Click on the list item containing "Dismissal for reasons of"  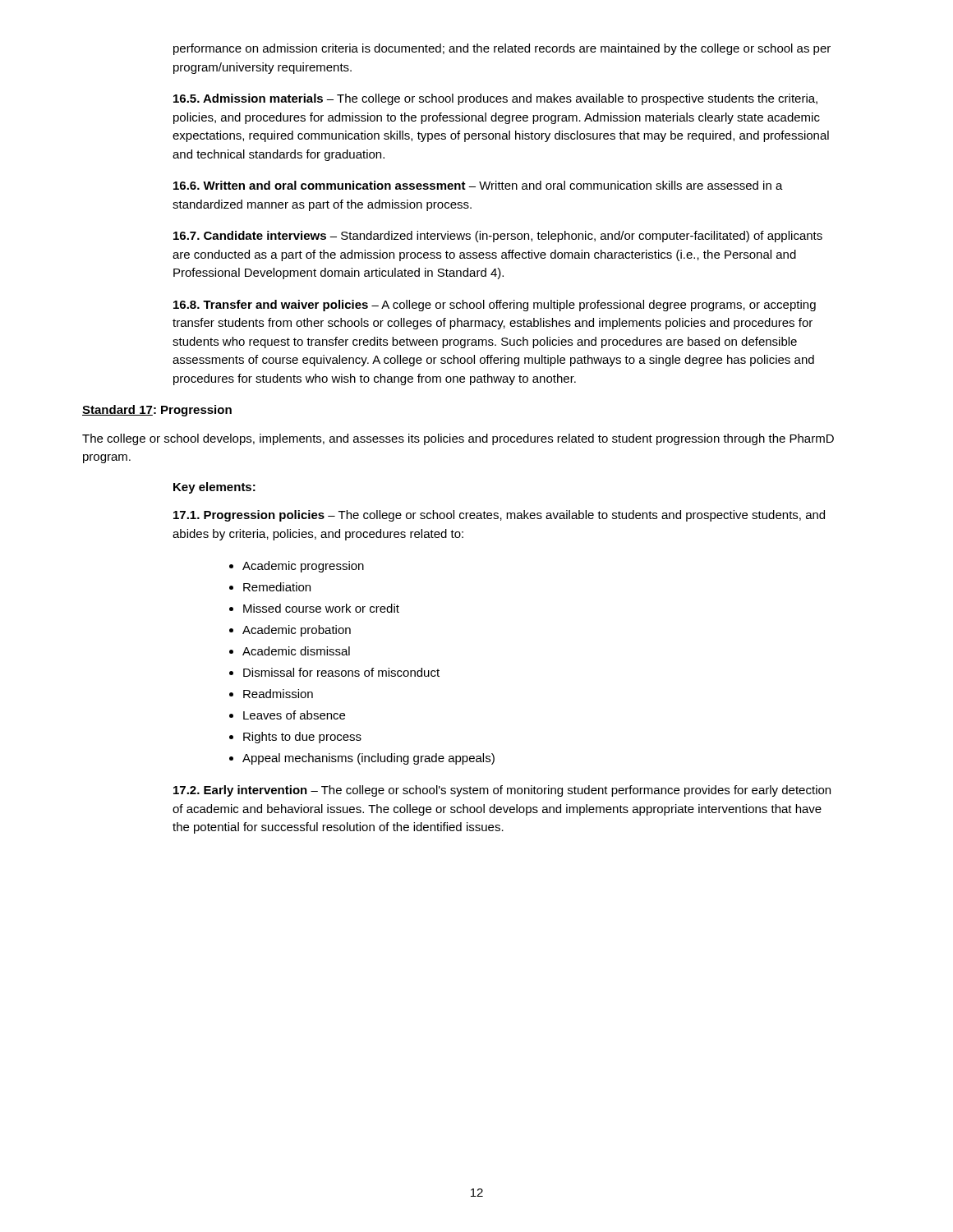click(x=334, y=672)
